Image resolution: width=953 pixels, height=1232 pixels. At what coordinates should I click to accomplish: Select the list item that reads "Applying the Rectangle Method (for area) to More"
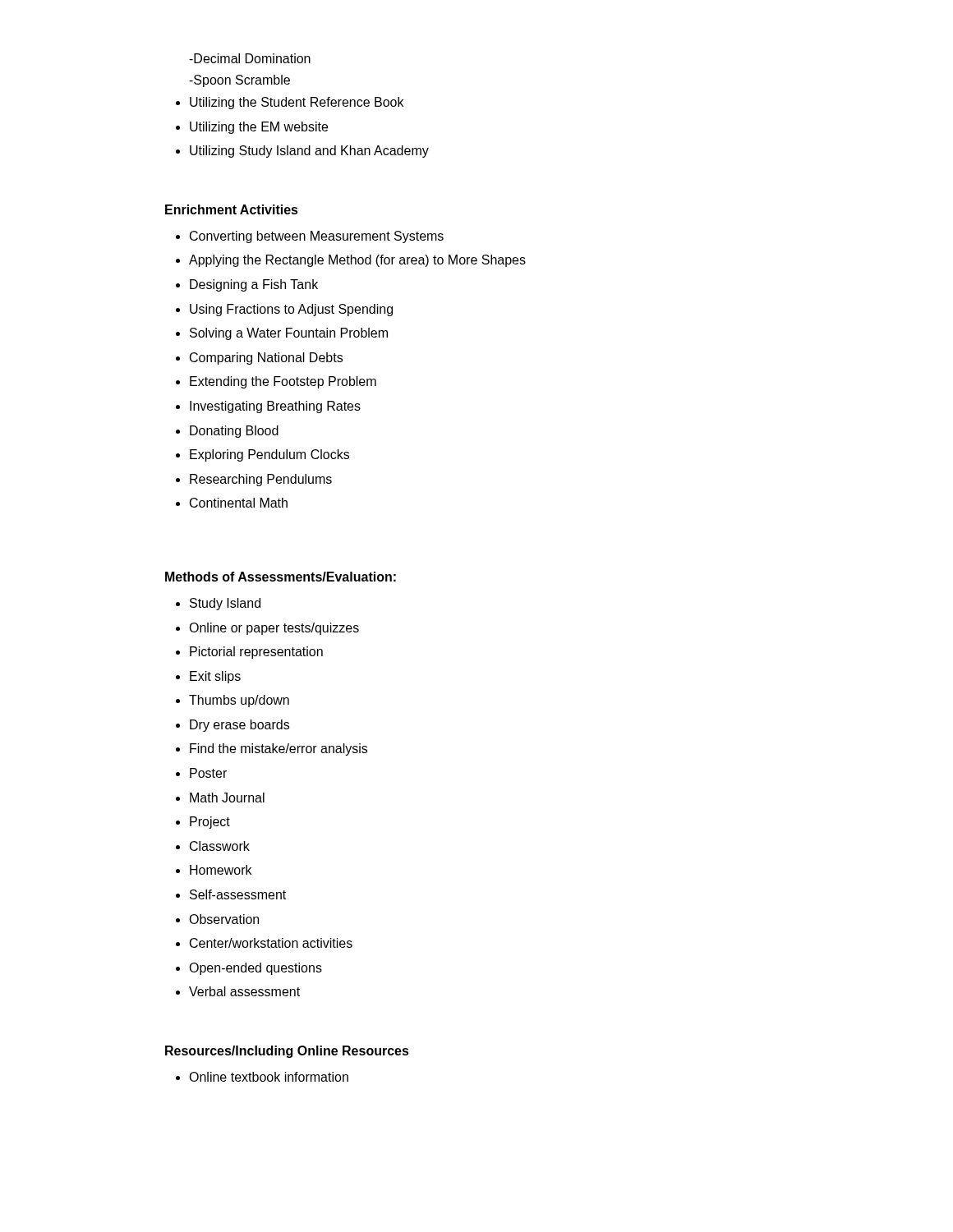click(357, 260)
